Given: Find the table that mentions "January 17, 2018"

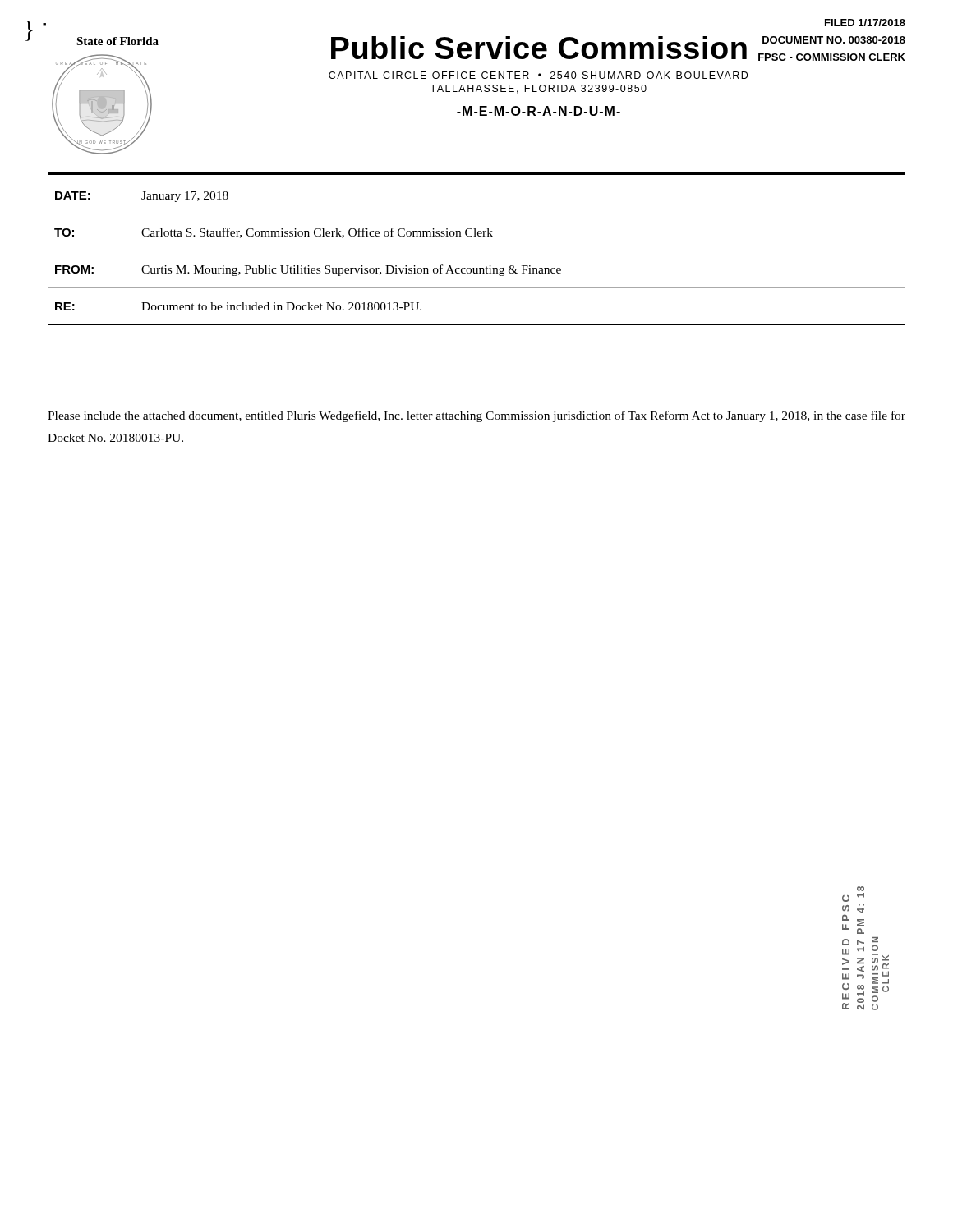Looking at the screenshot, I should pos(476,251).
